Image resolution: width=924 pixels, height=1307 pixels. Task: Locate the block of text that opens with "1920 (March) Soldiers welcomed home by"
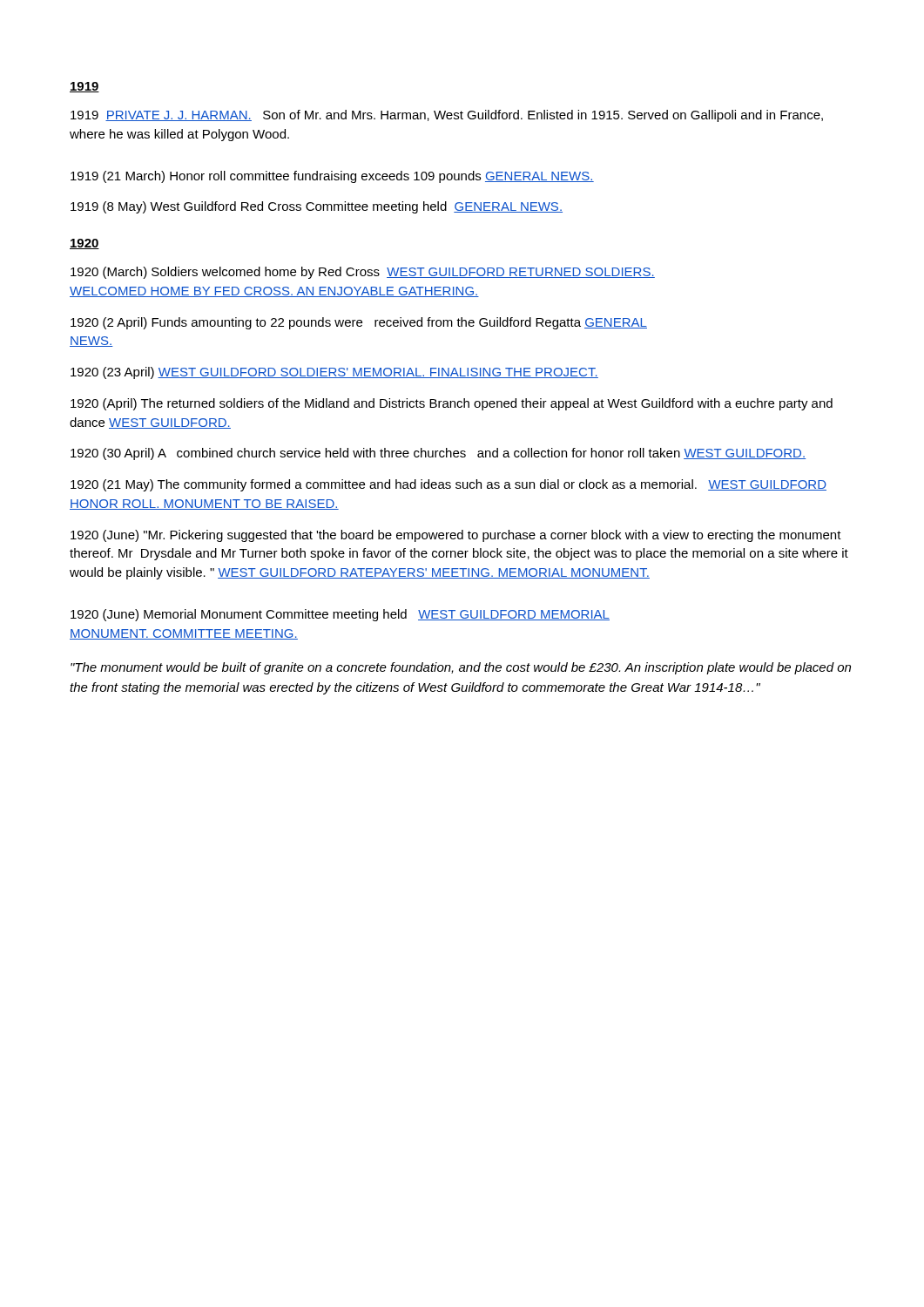coord(362,281)
